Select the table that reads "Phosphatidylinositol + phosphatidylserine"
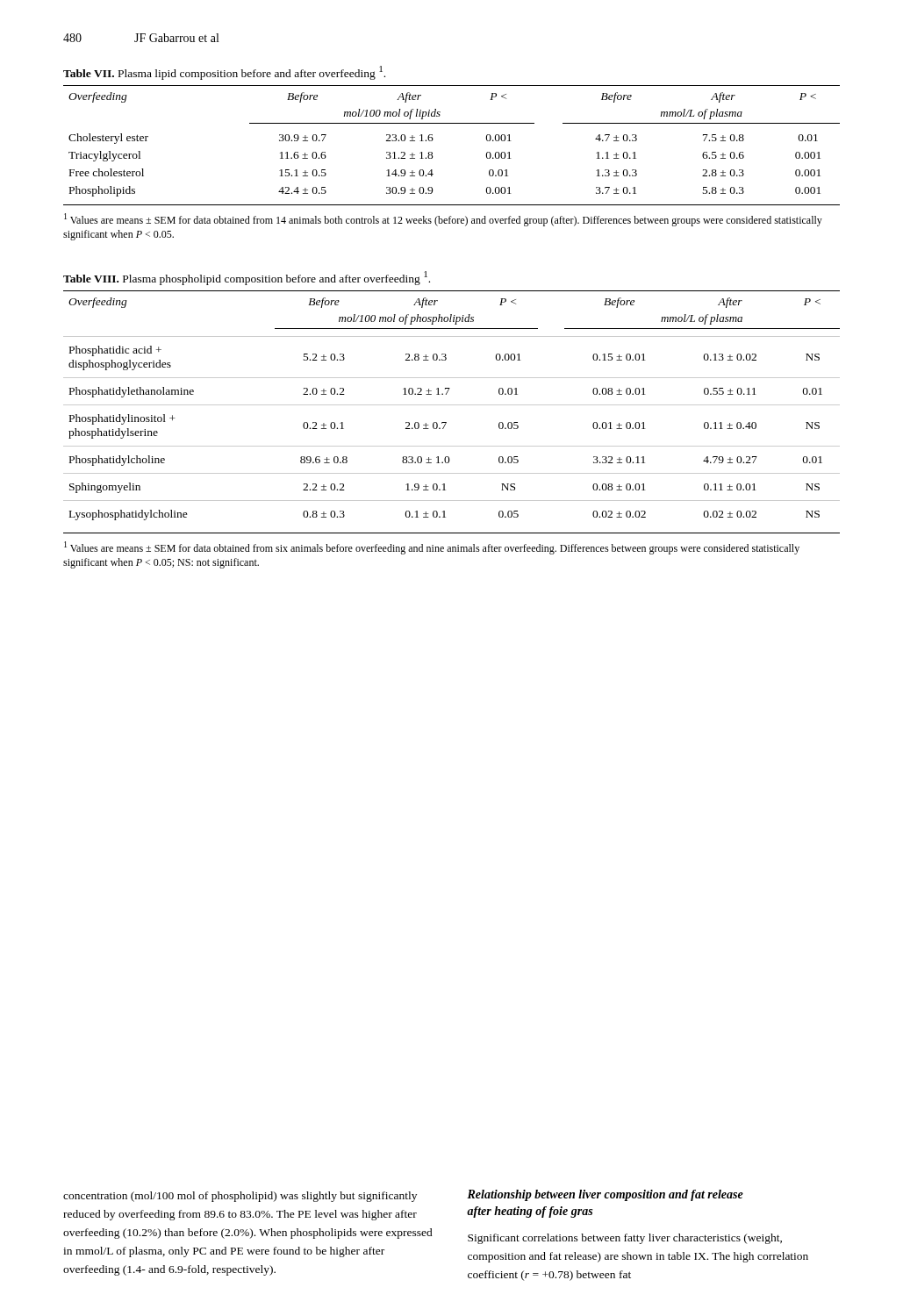Image resolution: width=903 pixels, height=1316 pixels. pyautogui.click(x=452, y=412)
